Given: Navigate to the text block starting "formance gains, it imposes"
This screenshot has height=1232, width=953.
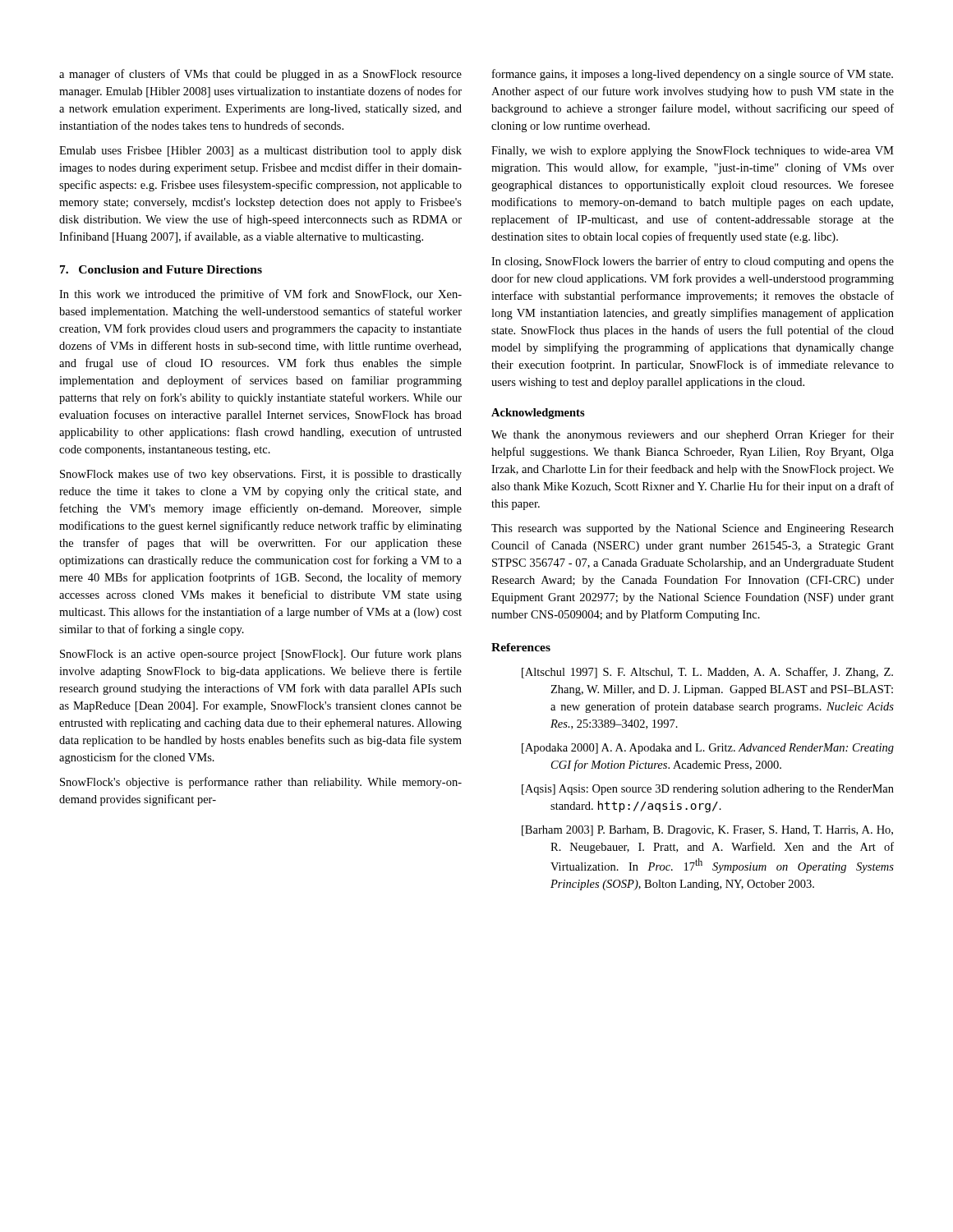Looking at the screenshot, I should (x=693, y=228).
